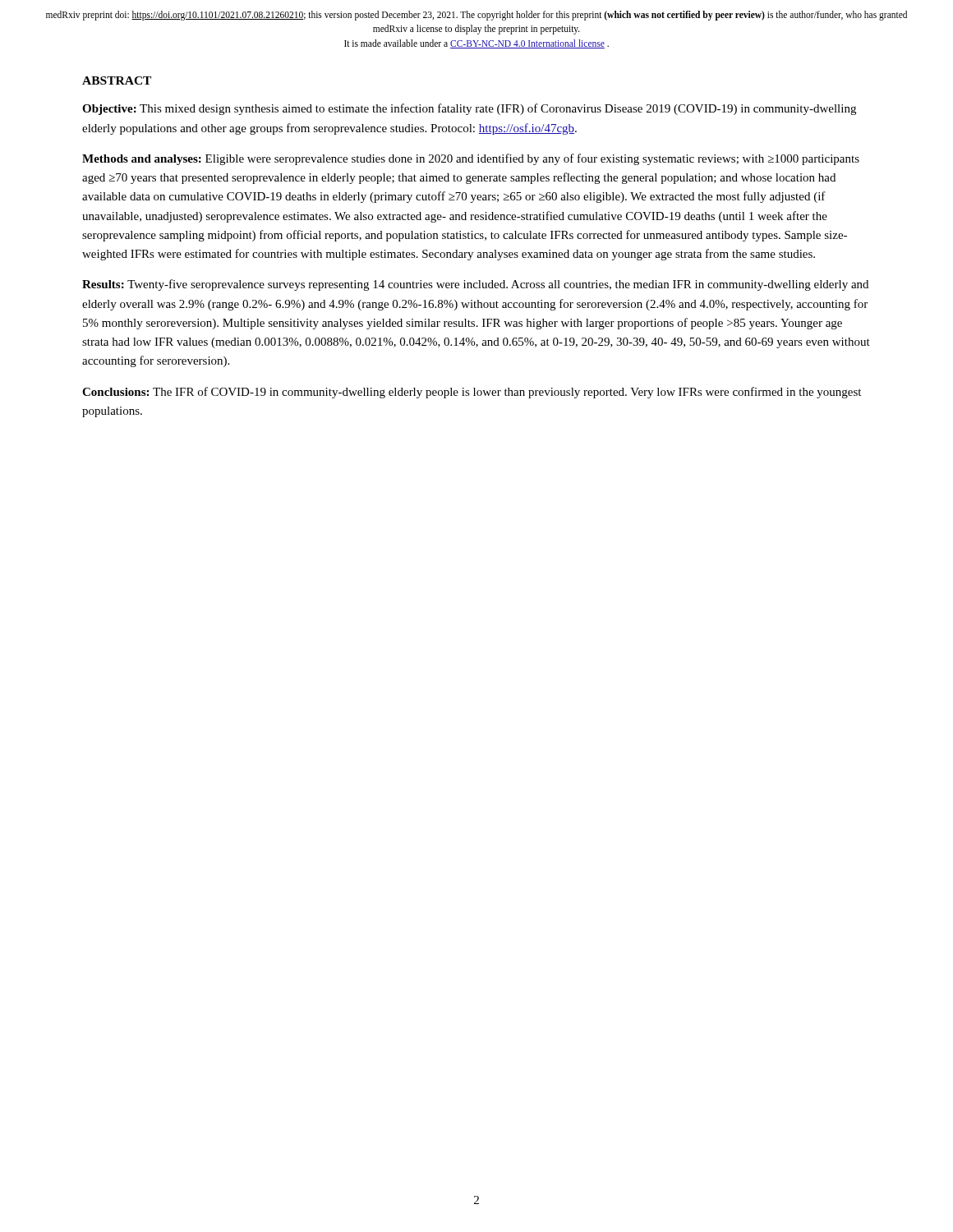Find the text starting "Objective: This mixed design synthesis aimed"

click(469, 118)
